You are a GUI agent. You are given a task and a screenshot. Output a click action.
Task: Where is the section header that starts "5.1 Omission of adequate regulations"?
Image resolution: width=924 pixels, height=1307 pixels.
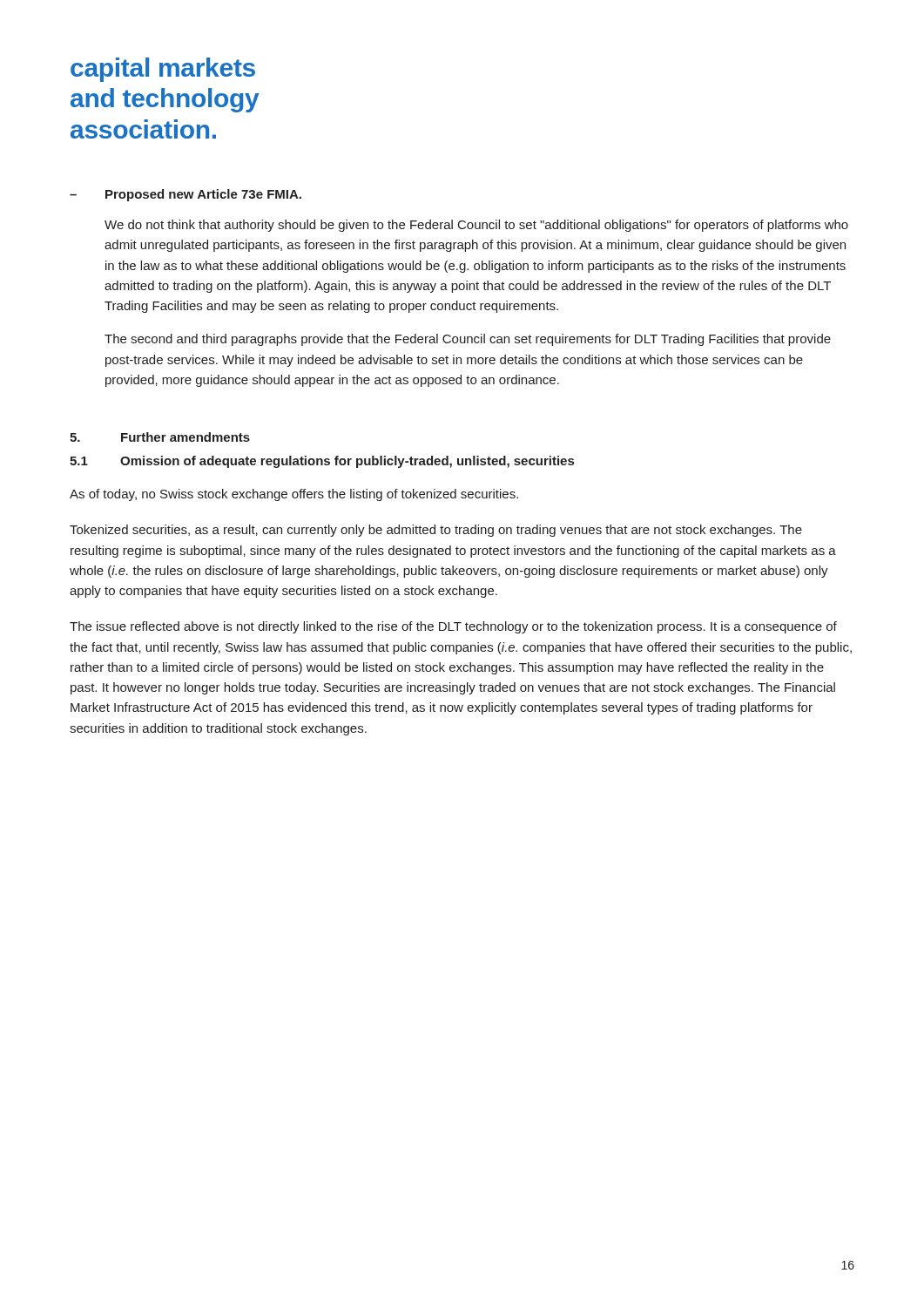[x=462, y=461]
